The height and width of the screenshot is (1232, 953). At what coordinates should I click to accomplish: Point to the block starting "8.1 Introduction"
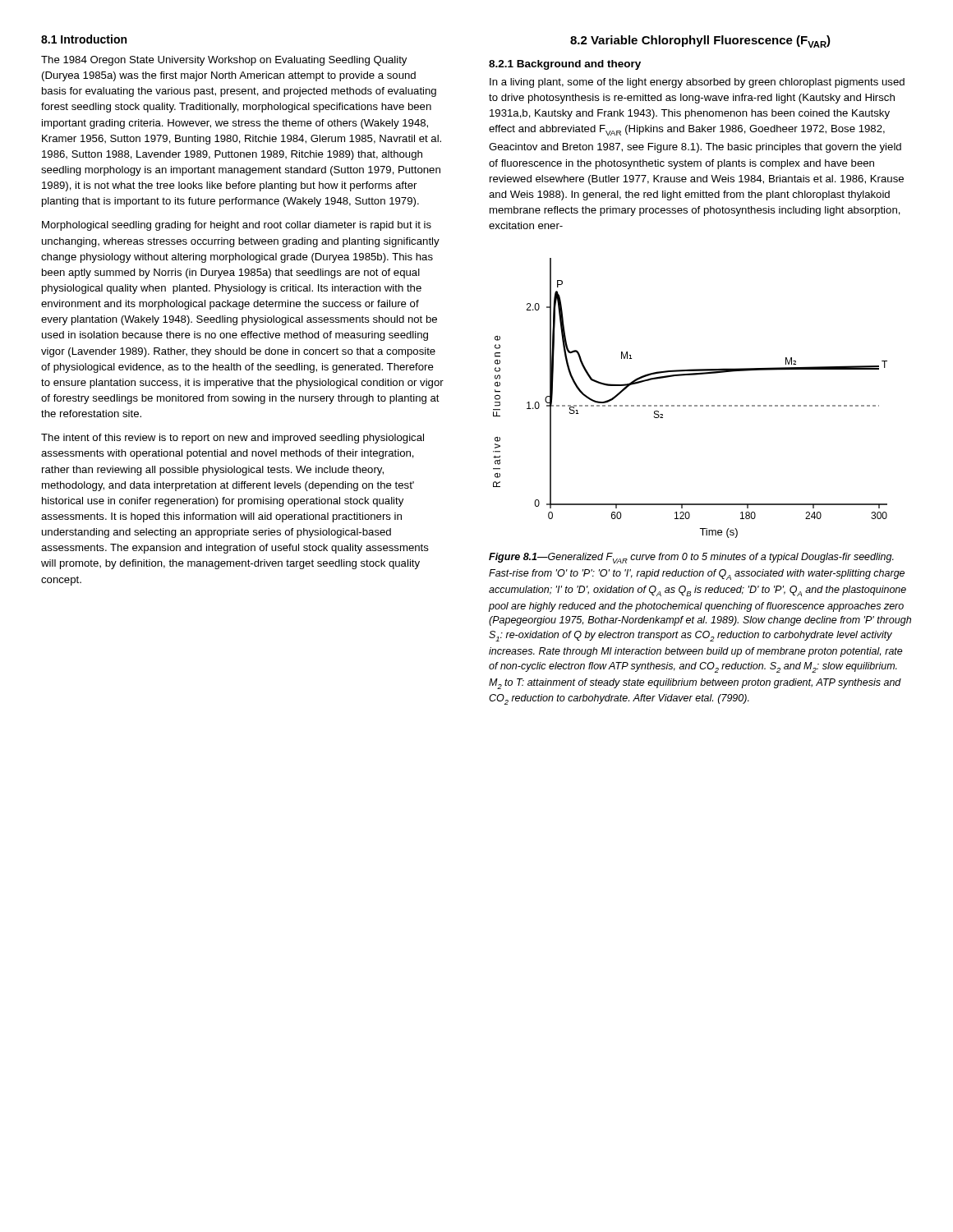coord(84,39)
